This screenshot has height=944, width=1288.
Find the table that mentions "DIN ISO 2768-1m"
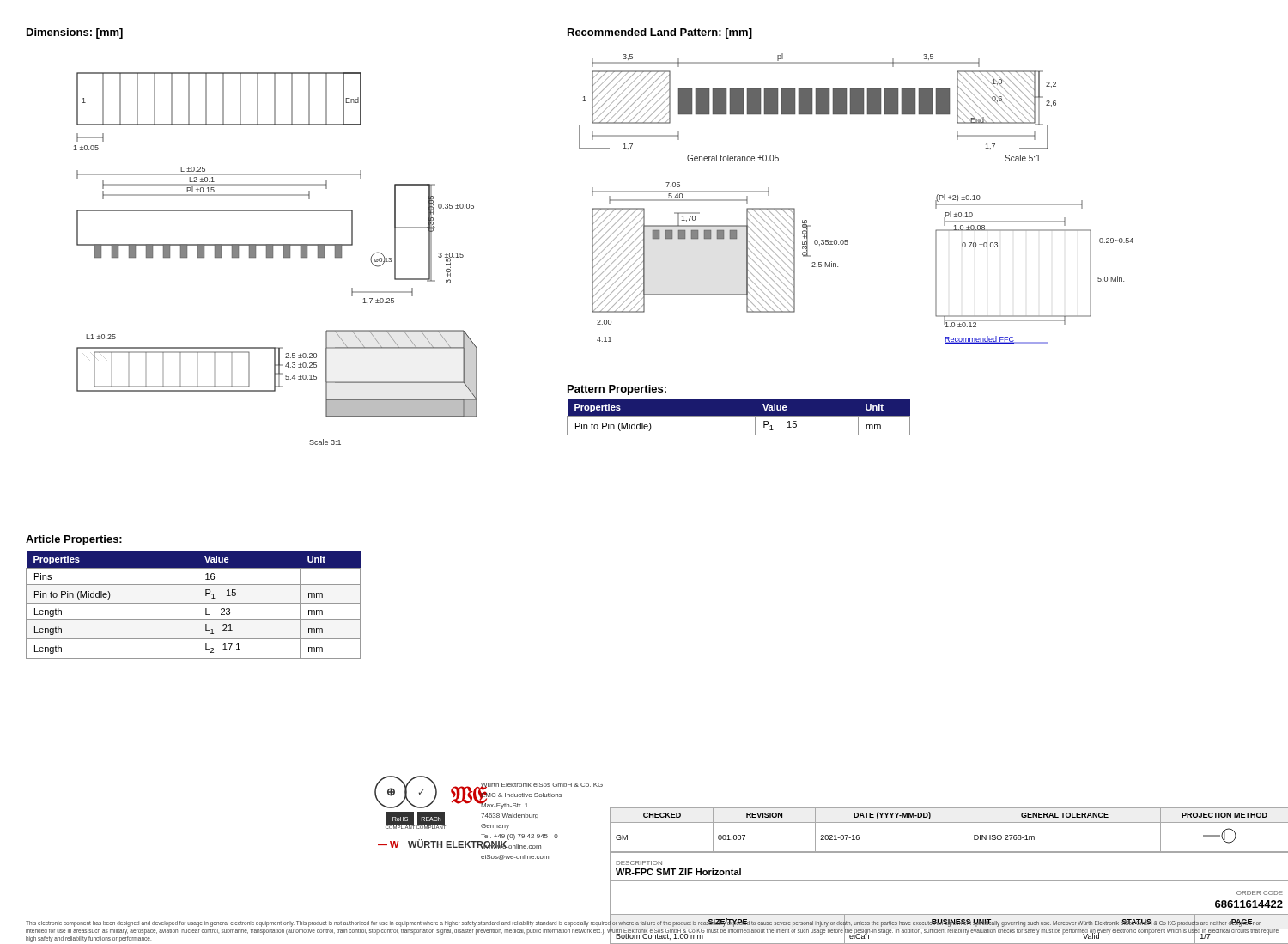[949, 830]
